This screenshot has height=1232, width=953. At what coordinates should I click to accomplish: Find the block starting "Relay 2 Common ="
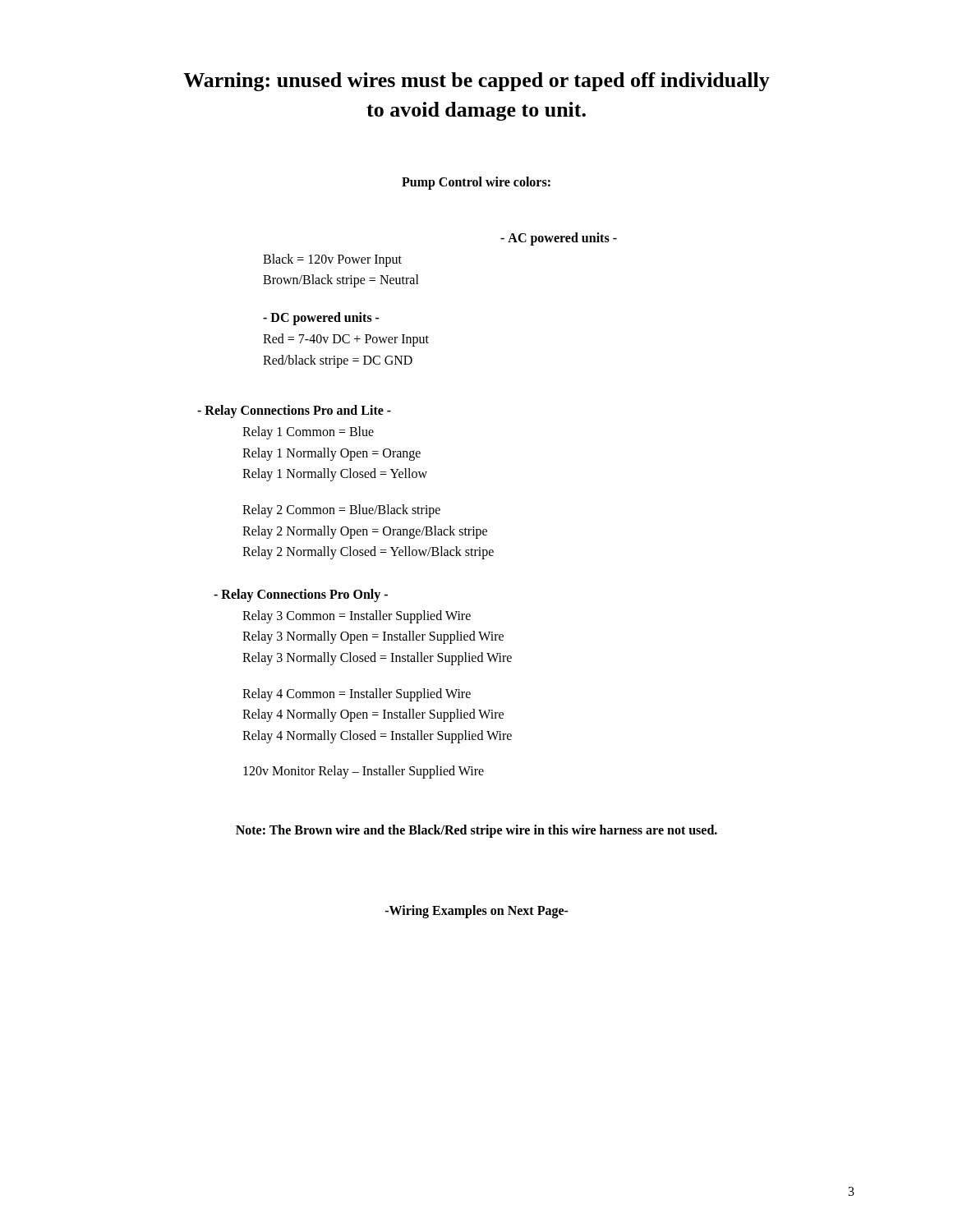click(x=368, y=531)
